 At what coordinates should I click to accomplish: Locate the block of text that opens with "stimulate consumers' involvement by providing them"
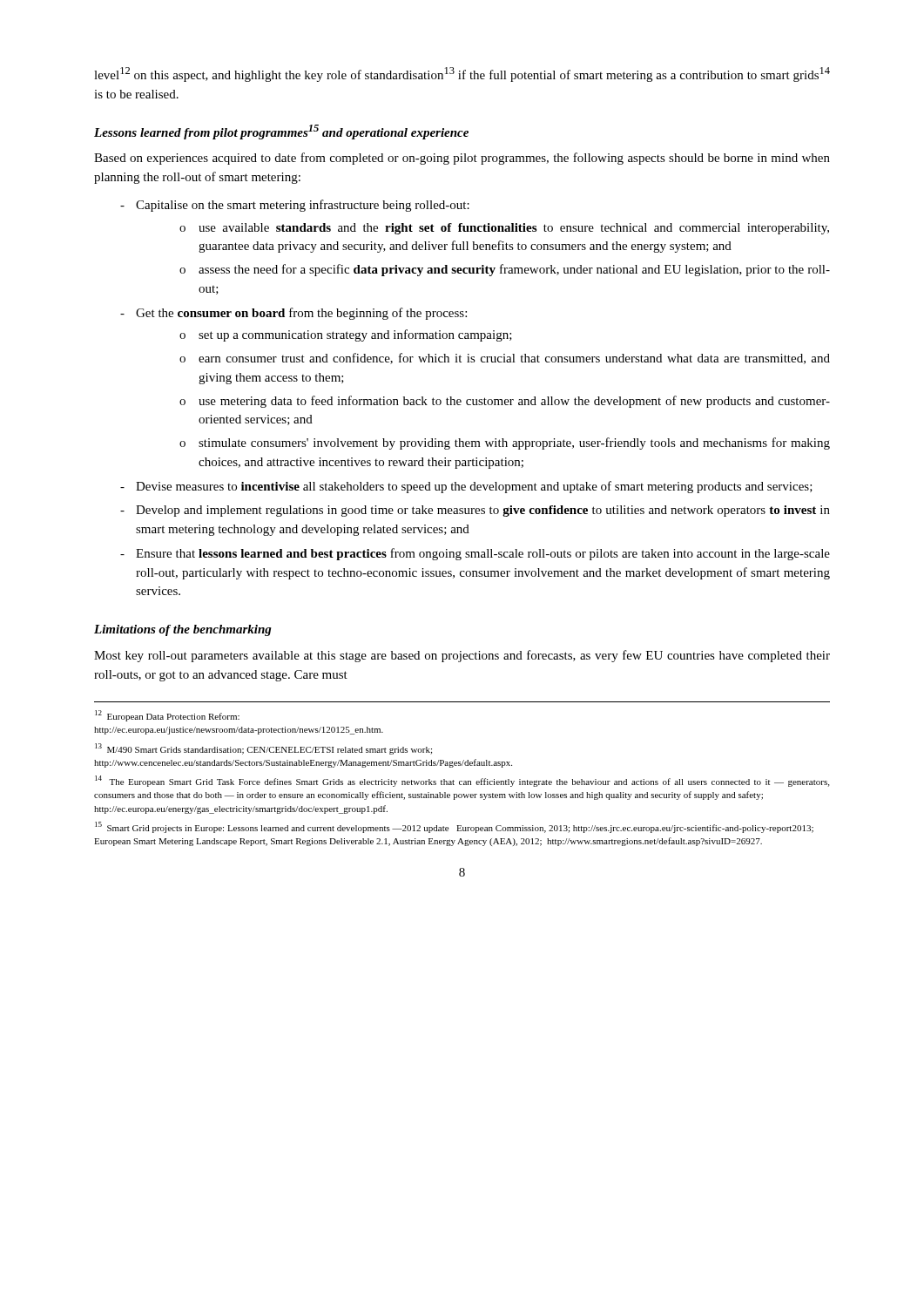pyautogui.click(x=514, y=452)
